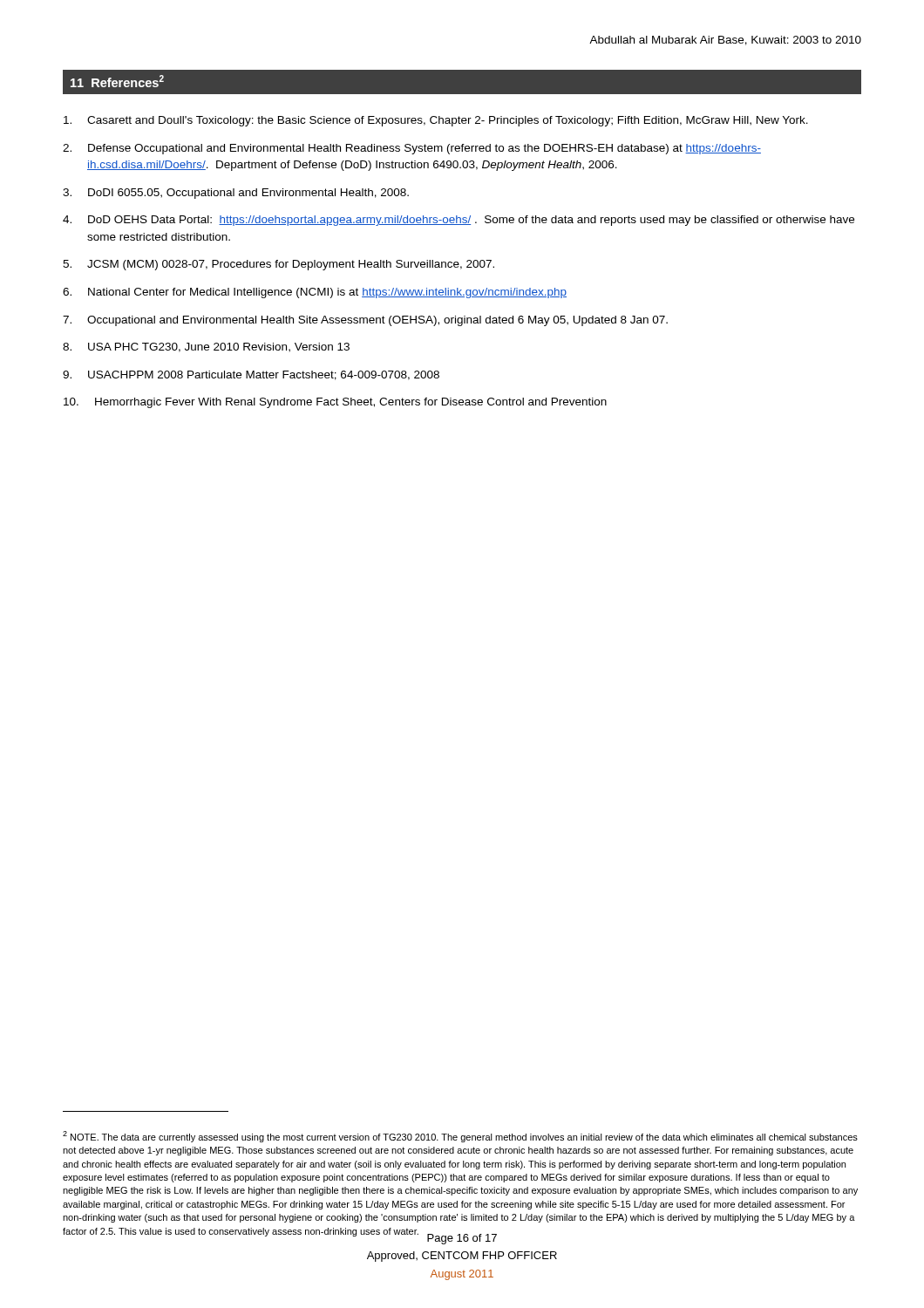Find the list item that reads "5. JCSM (MCM) 0028-07, Procedures for Deployment"
This screenshot has height=1308, width=924.
462,264
